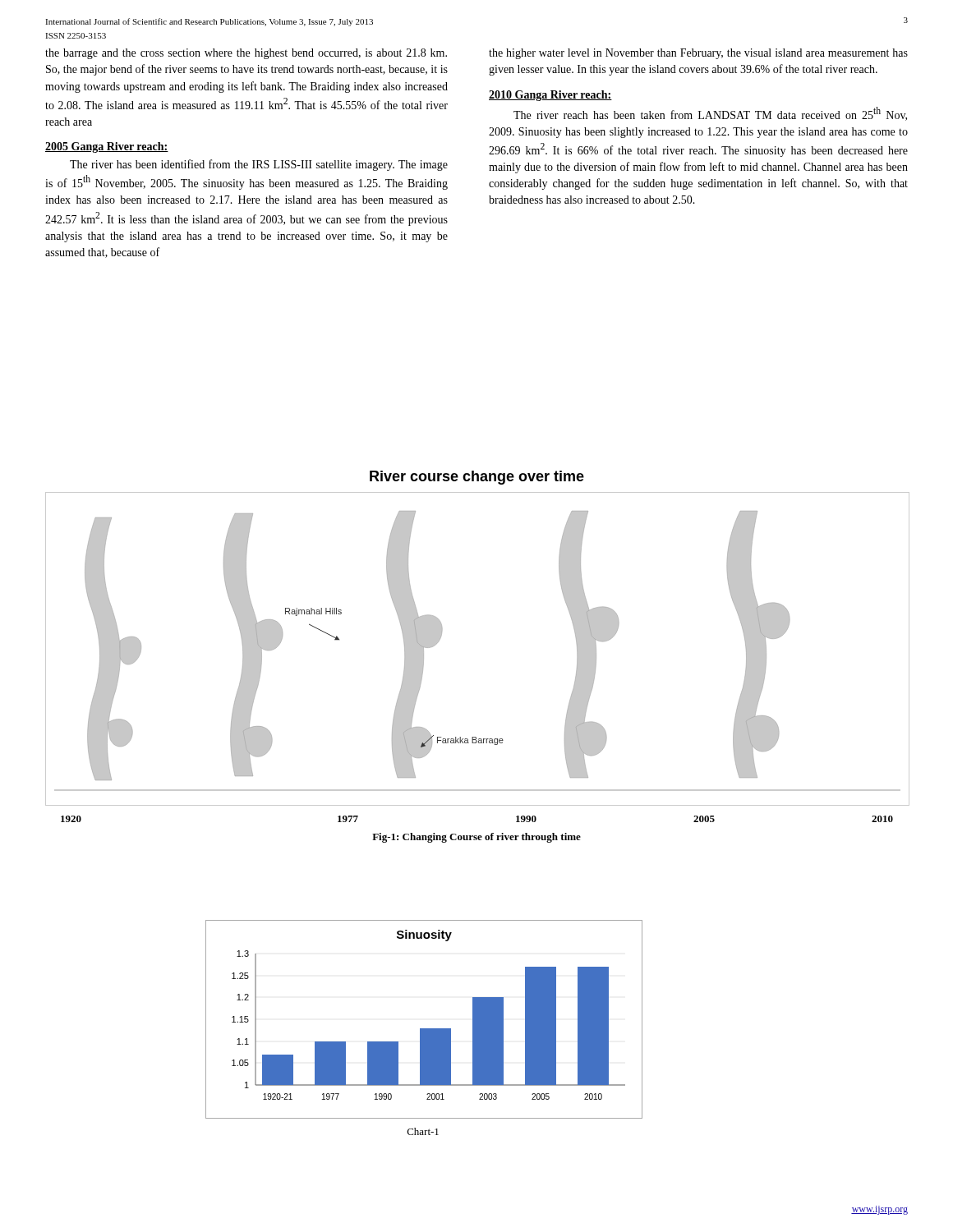Where is the caption that starts "Fig-1: Changing Course of river"?

476,837
